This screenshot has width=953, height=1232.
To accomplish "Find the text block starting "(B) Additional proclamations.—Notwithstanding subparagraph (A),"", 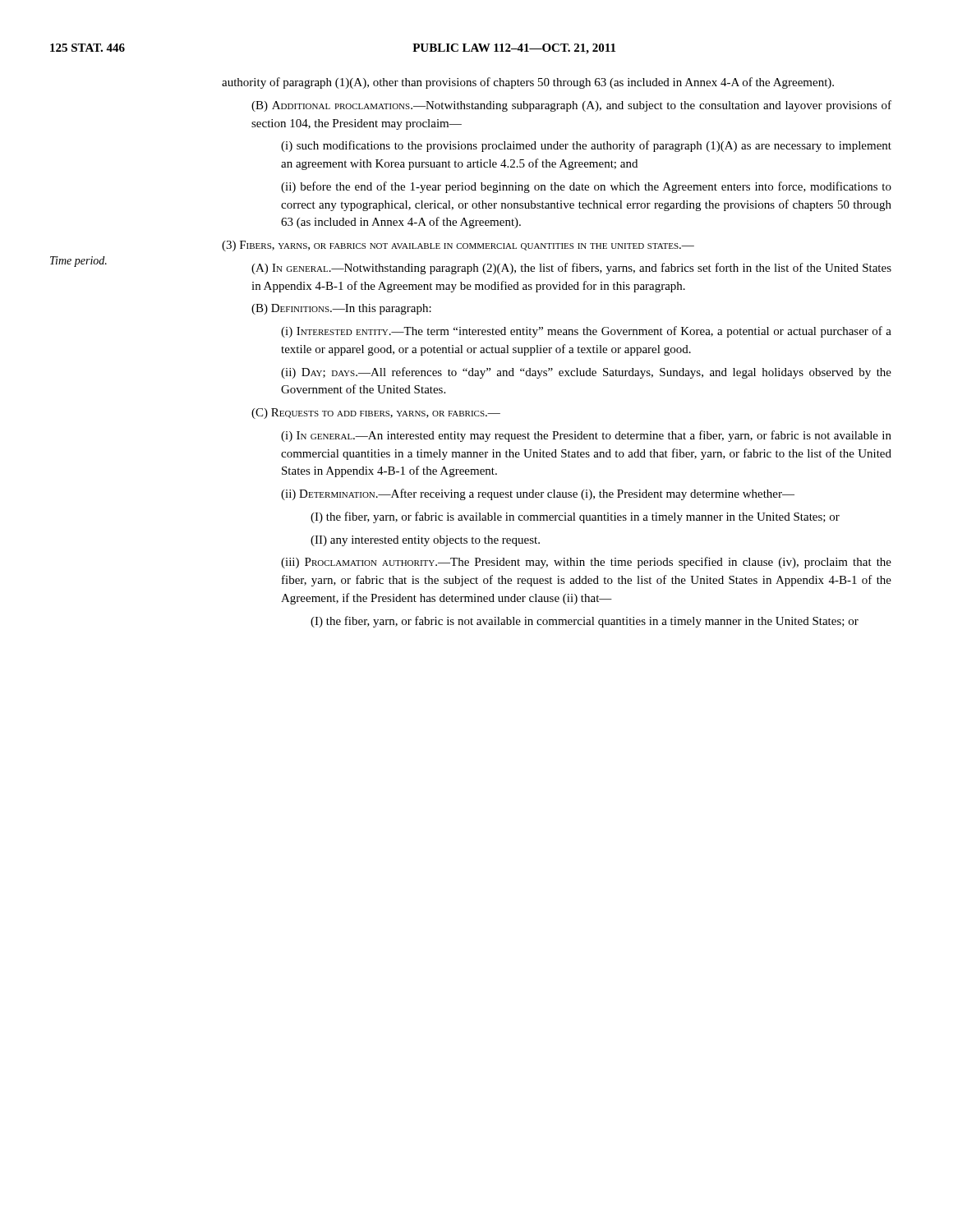I will point(571,115).
